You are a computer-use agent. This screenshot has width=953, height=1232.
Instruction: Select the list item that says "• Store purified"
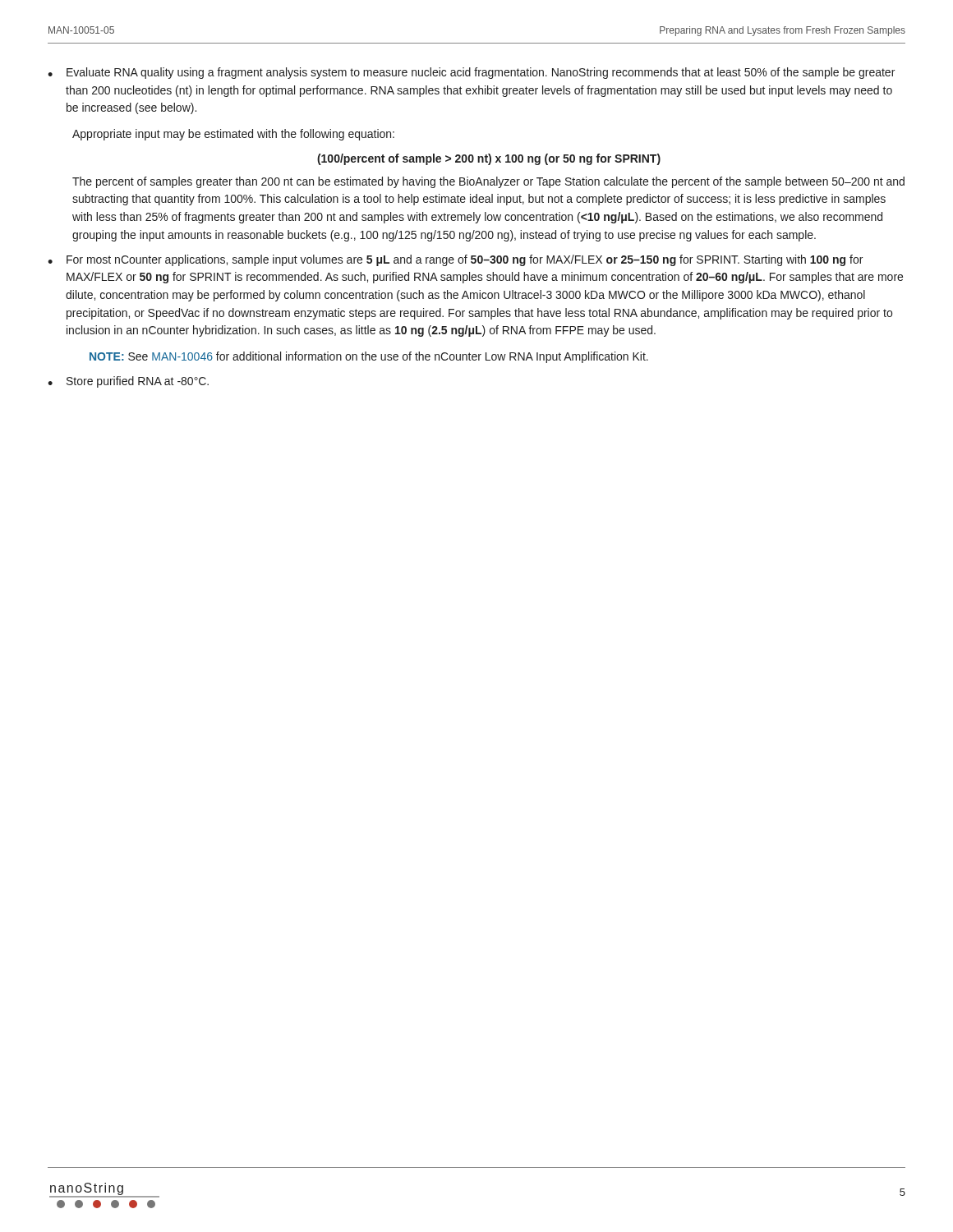coord(128,382)
